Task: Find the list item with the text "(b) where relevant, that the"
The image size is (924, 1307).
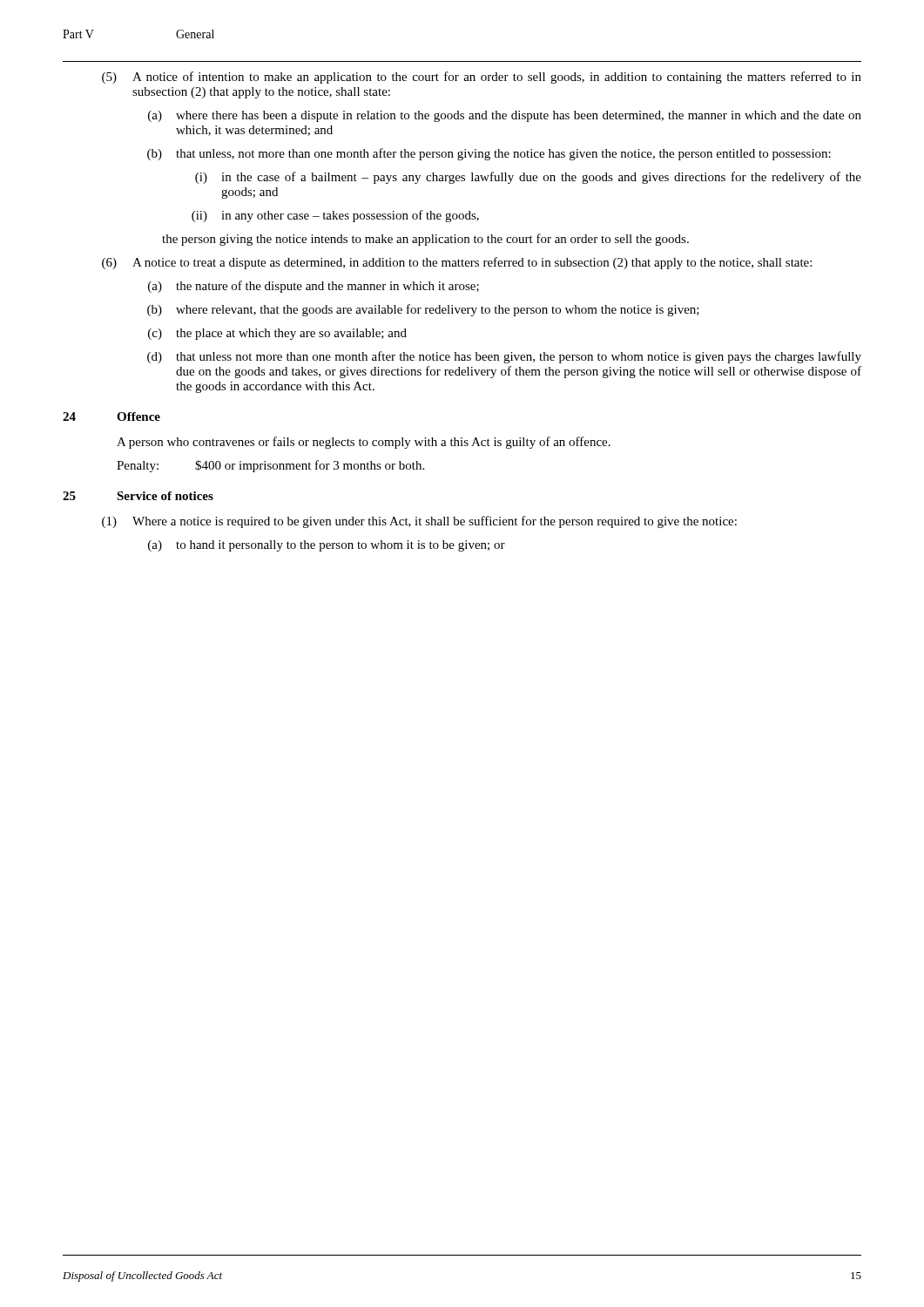Action: (489, 310)
